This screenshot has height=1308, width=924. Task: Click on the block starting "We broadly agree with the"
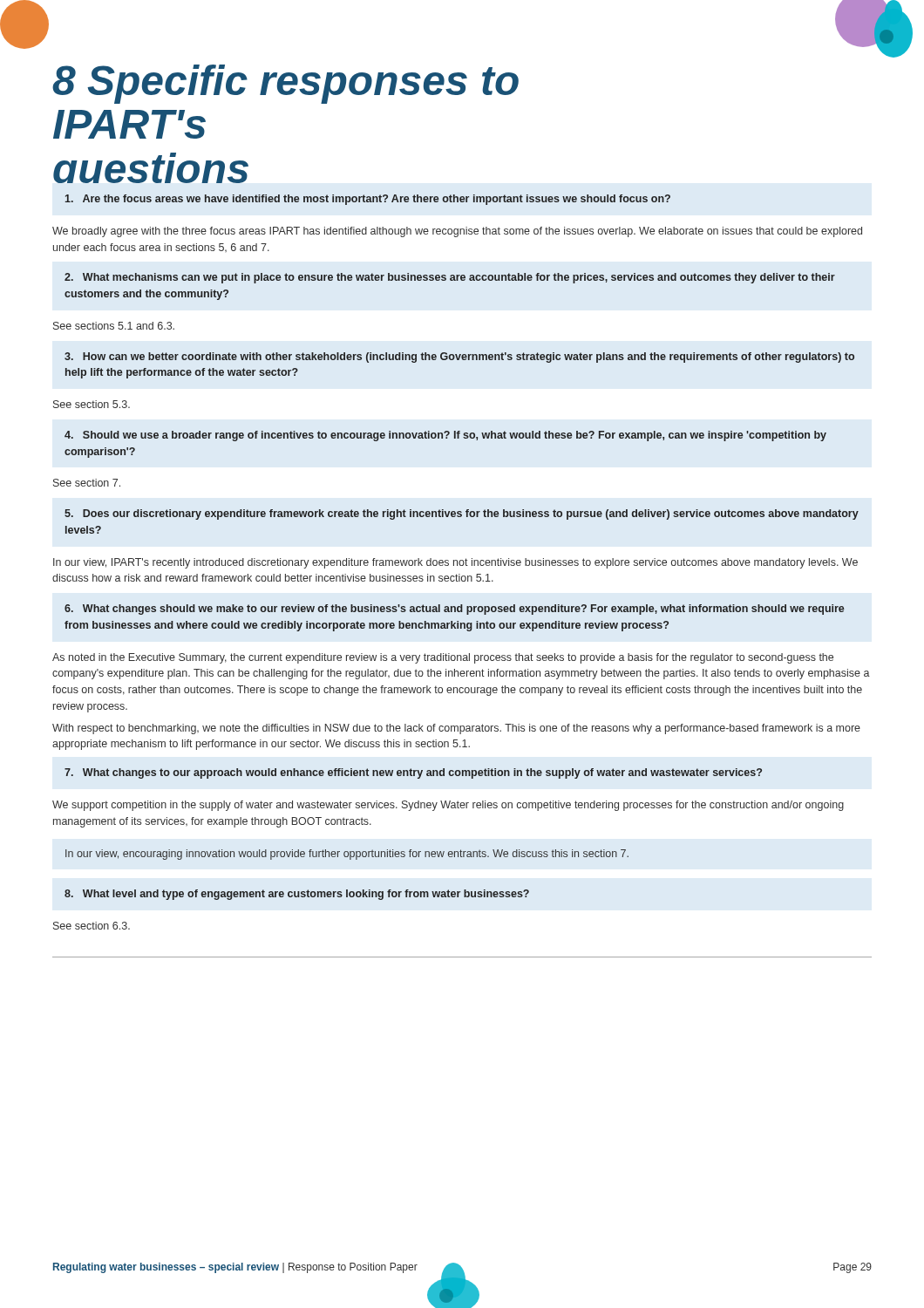[x=462, y=239]
